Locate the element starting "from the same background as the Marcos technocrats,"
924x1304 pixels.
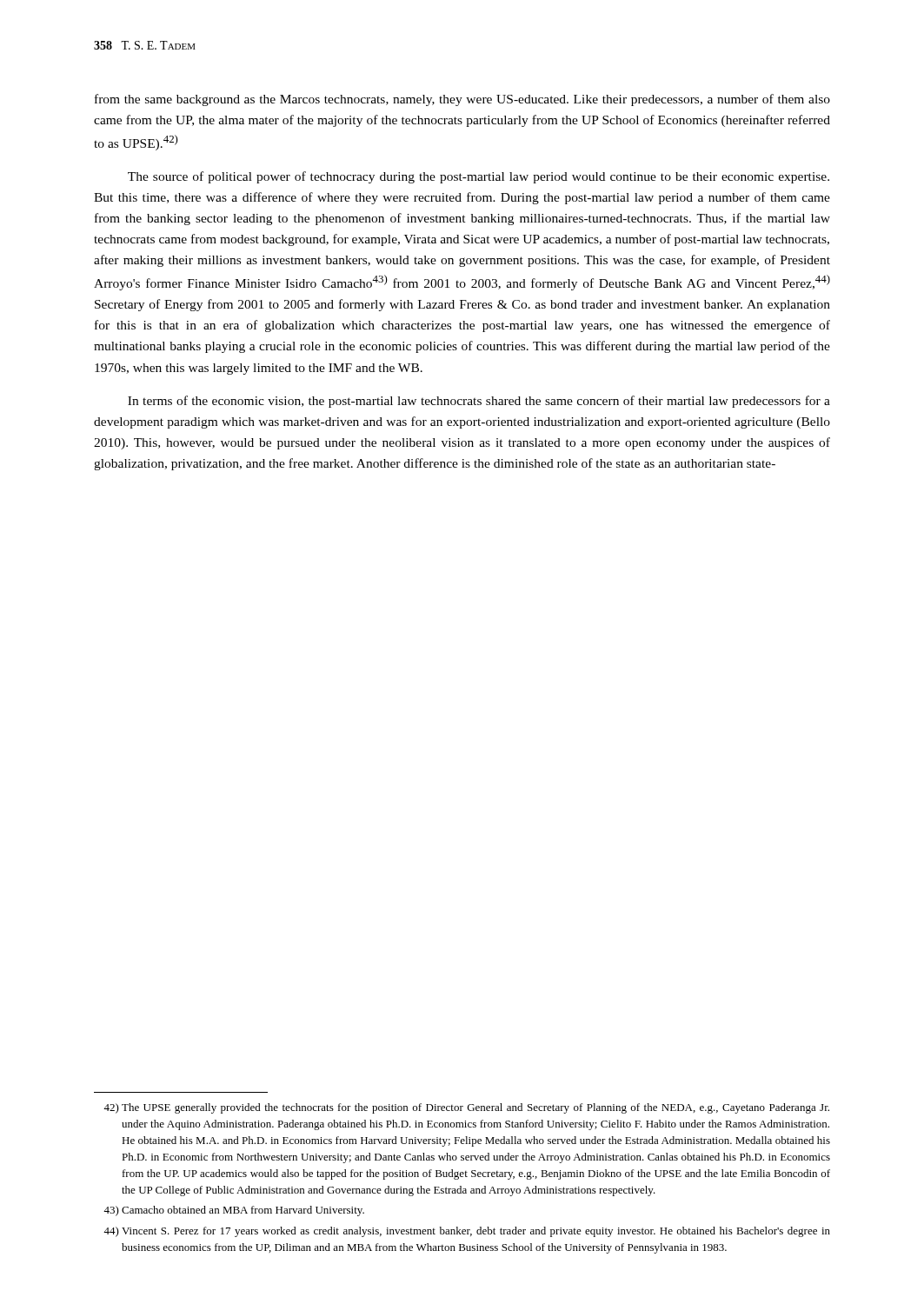[462, 121]
